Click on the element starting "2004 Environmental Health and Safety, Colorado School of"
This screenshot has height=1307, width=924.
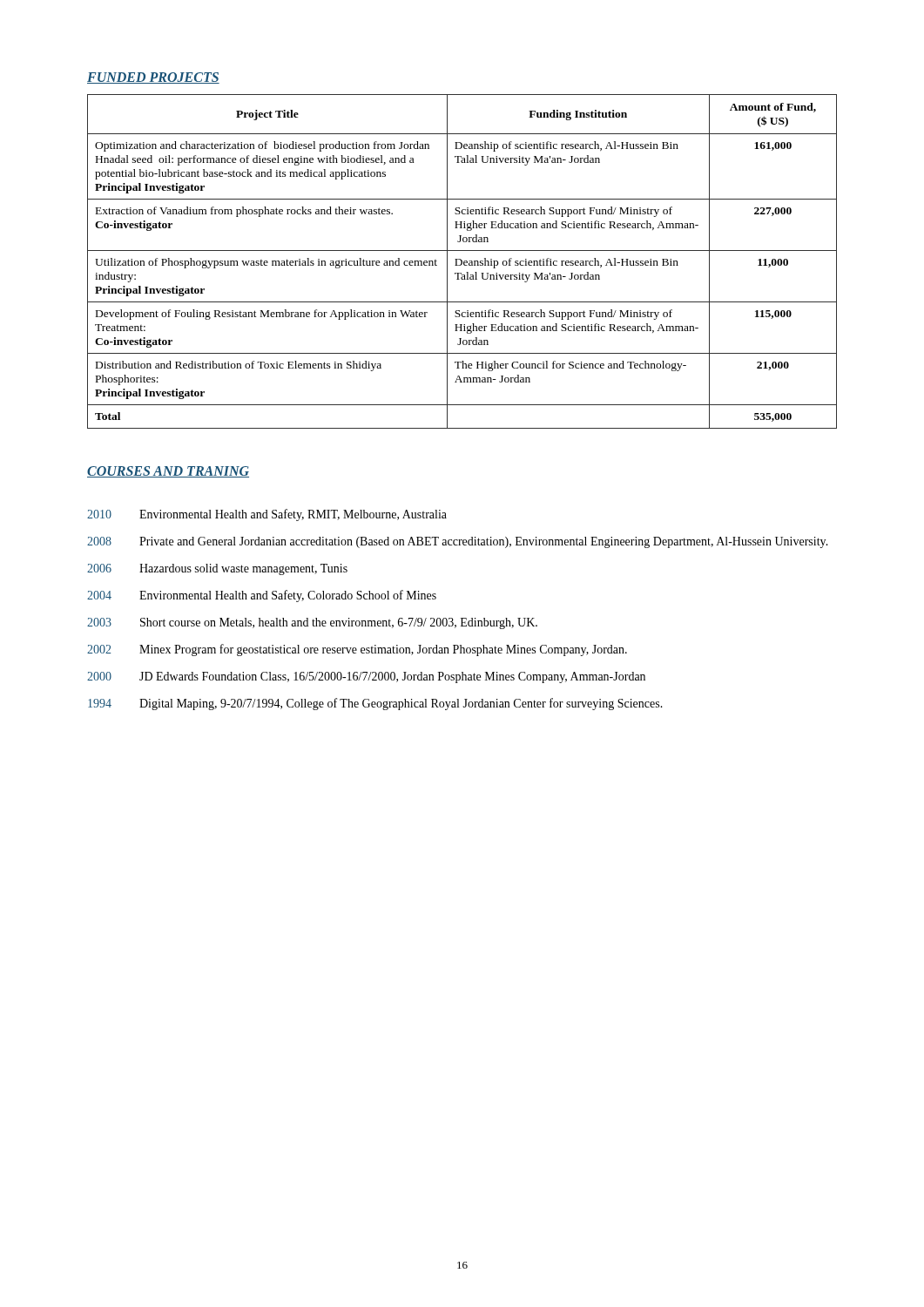262,596
